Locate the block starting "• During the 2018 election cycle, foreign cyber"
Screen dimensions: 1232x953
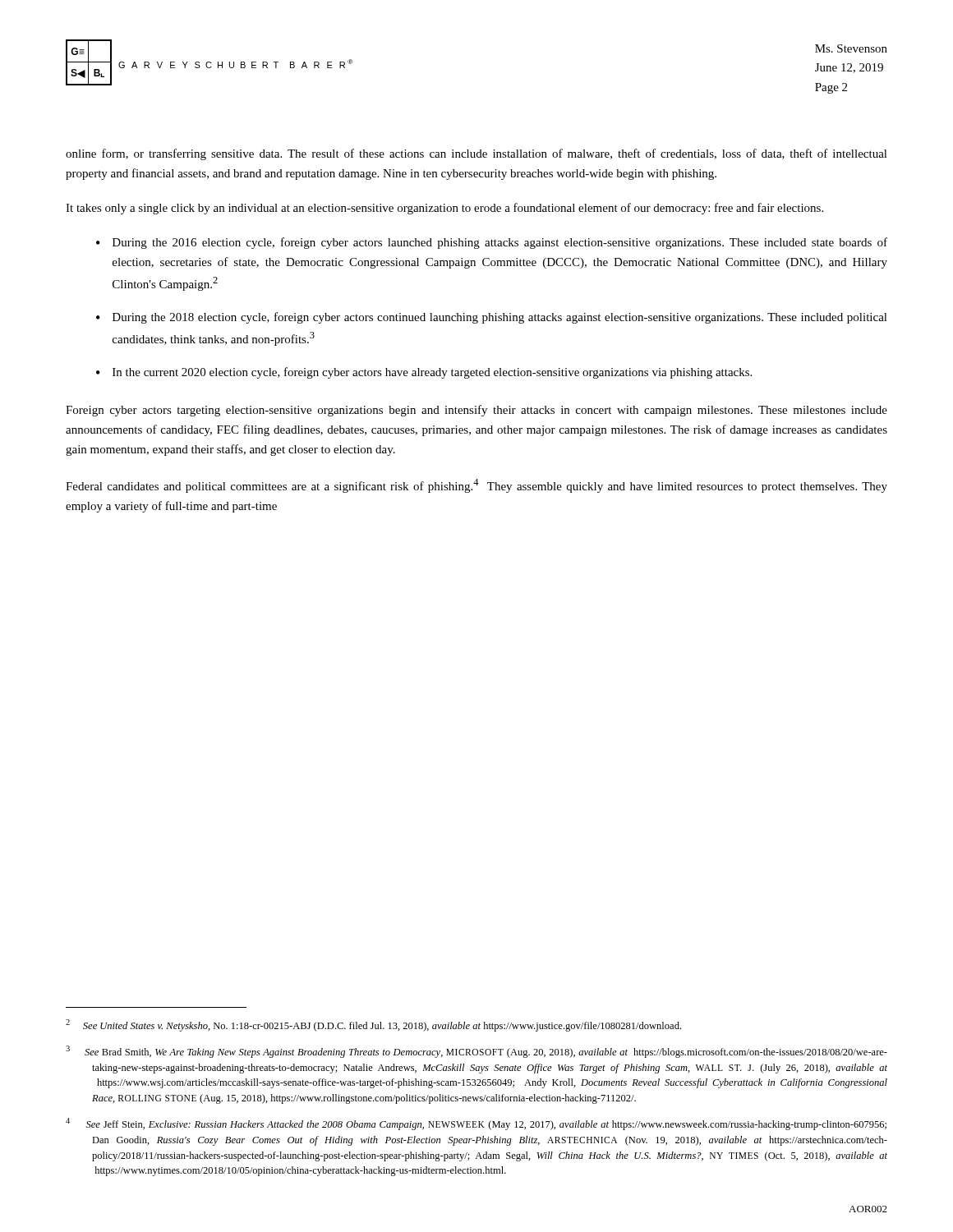(491, 328)
